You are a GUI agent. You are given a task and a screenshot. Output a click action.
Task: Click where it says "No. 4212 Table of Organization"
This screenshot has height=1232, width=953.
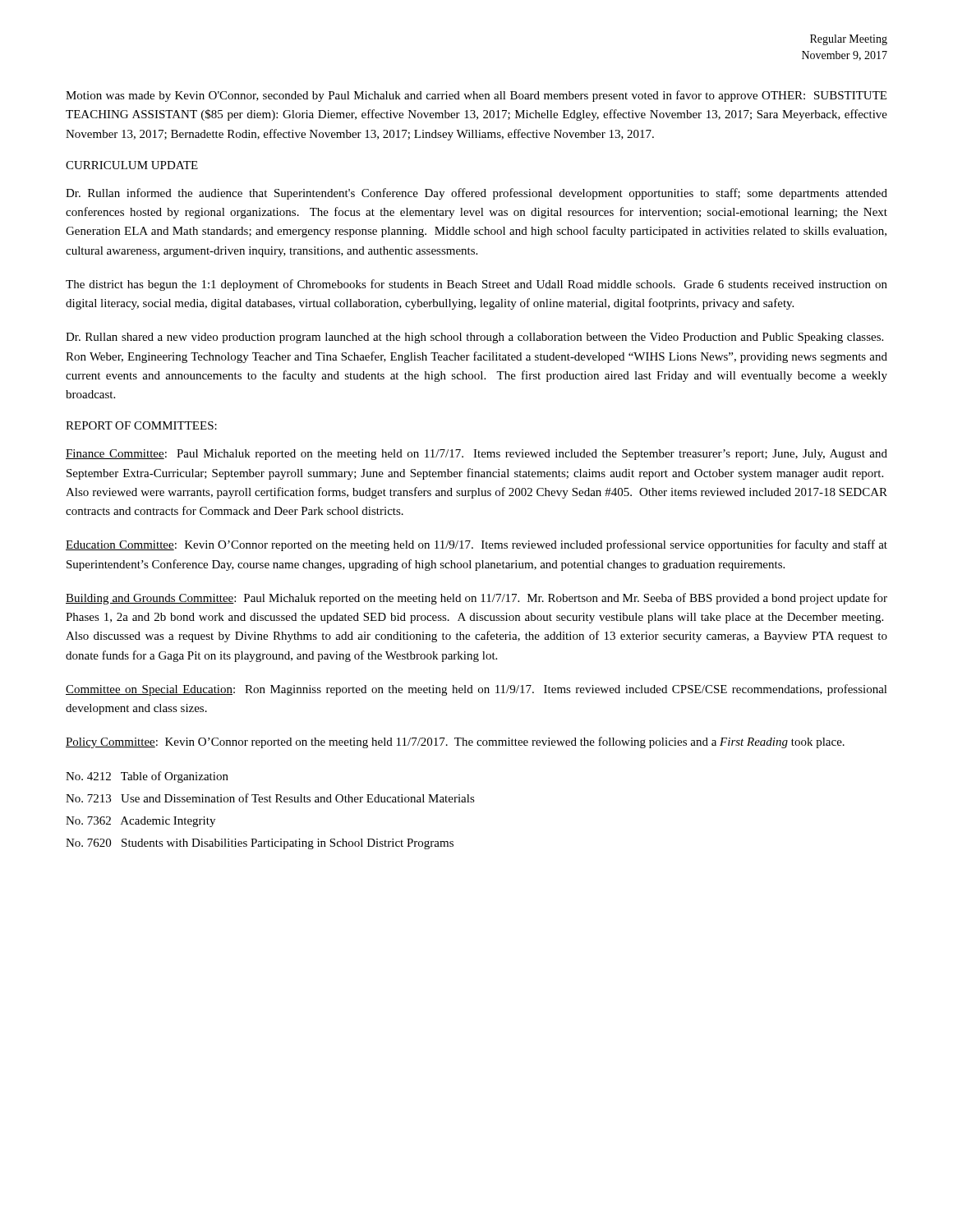coord(147,776)
